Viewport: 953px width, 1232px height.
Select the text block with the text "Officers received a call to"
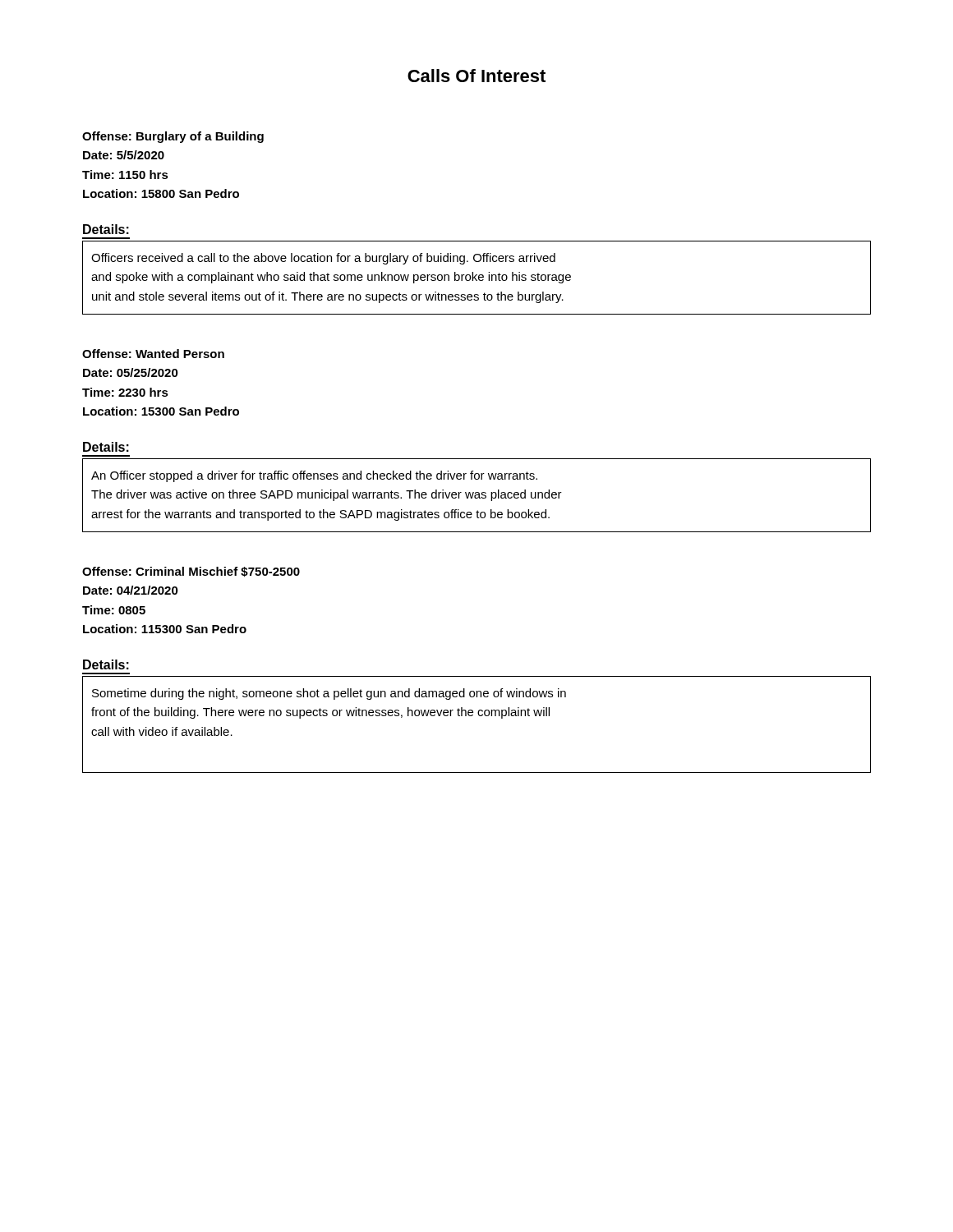tap(331, 277)
